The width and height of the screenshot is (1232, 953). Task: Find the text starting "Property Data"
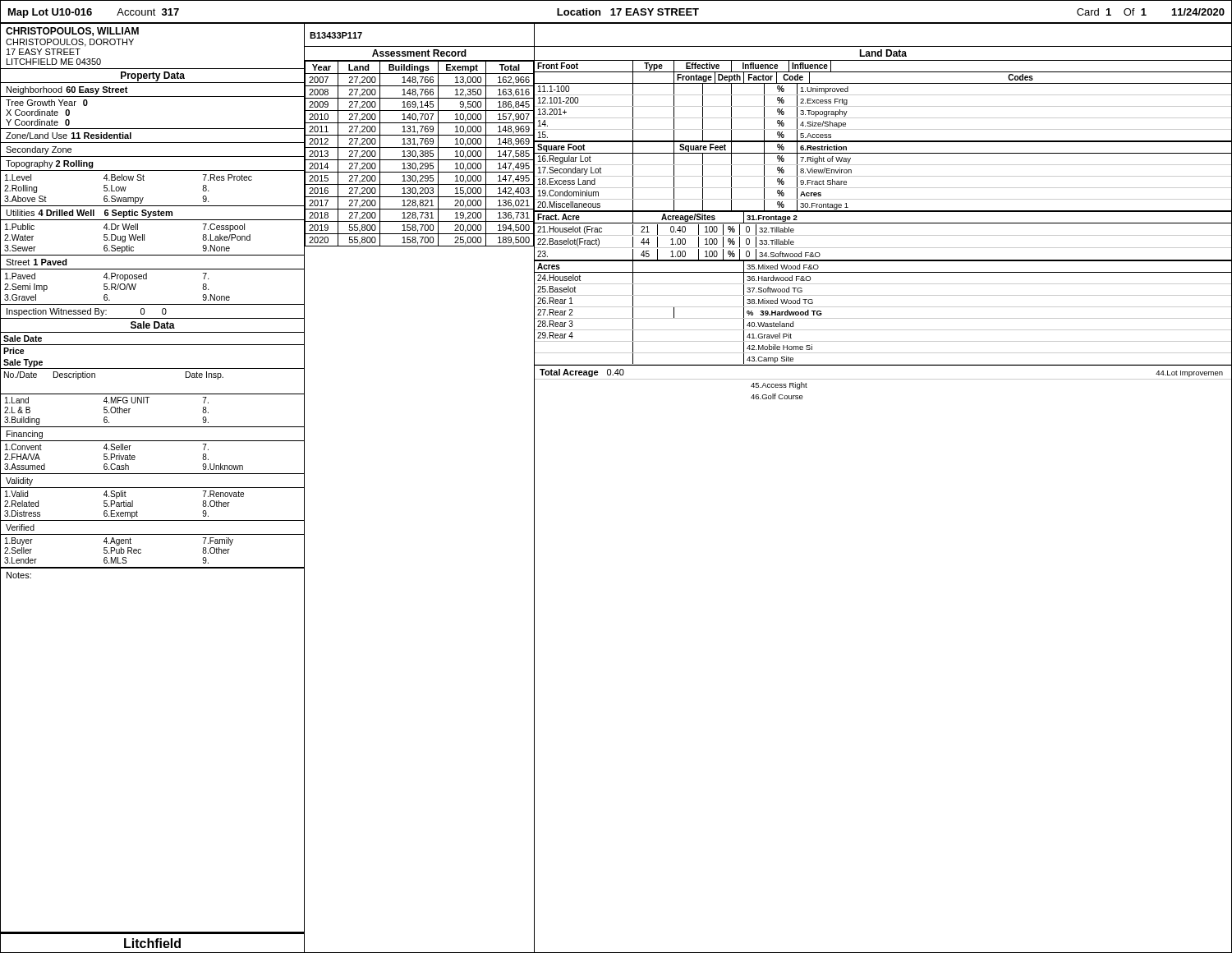152,76
